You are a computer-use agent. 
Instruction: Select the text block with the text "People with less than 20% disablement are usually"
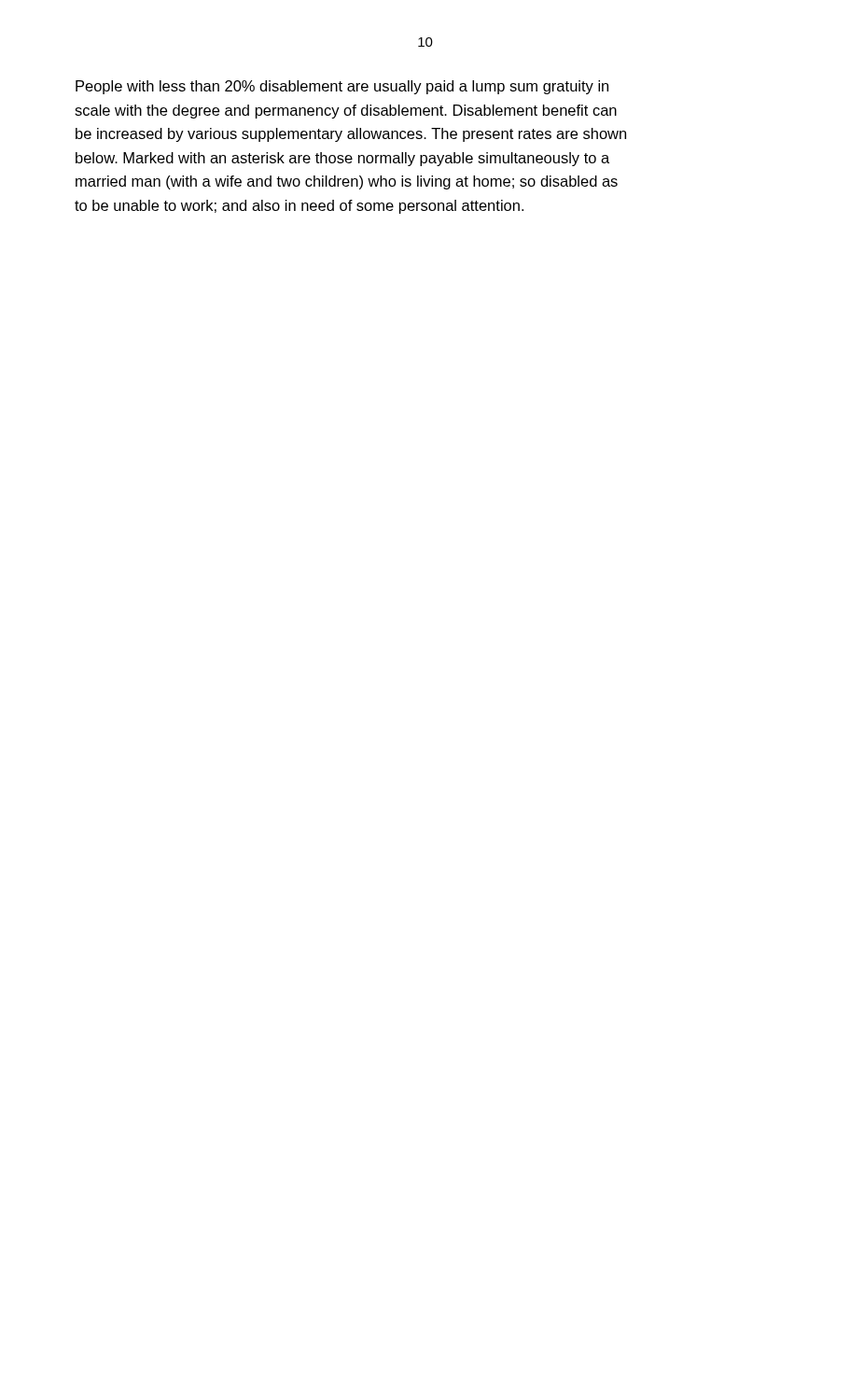point(351,145)
